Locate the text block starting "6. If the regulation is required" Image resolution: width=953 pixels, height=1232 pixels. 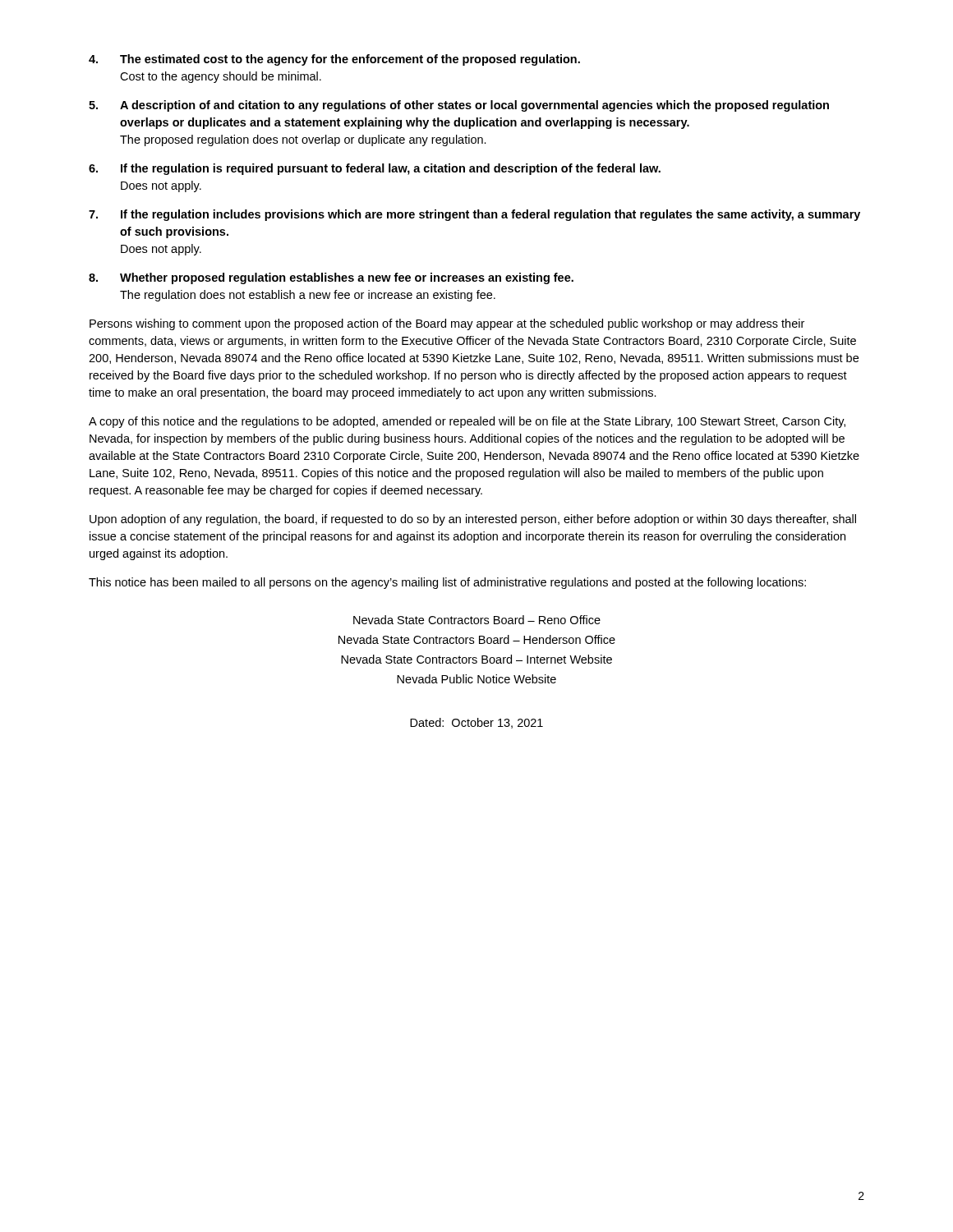(476, 178)
